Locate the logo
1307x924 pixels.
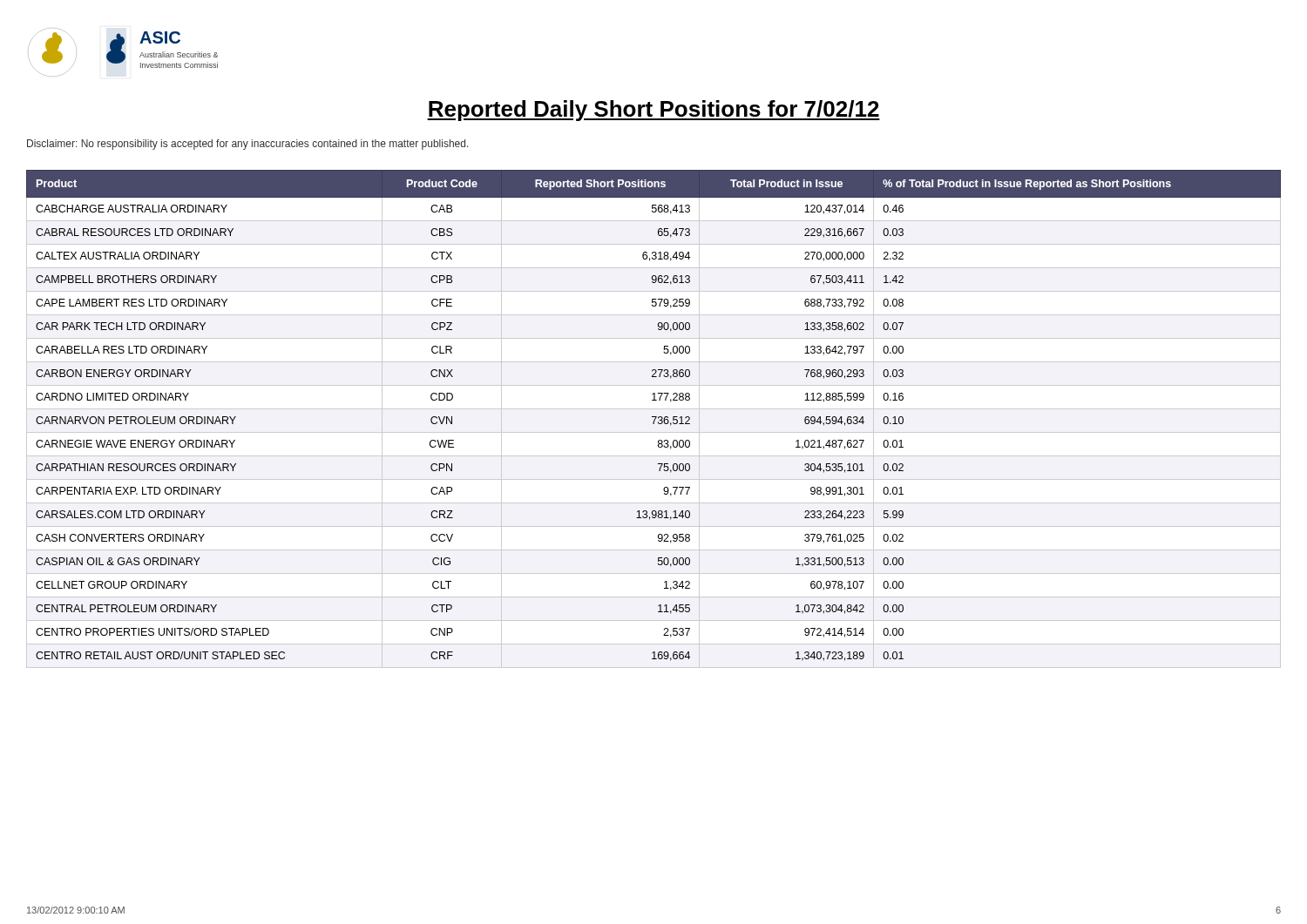[122, 52]
